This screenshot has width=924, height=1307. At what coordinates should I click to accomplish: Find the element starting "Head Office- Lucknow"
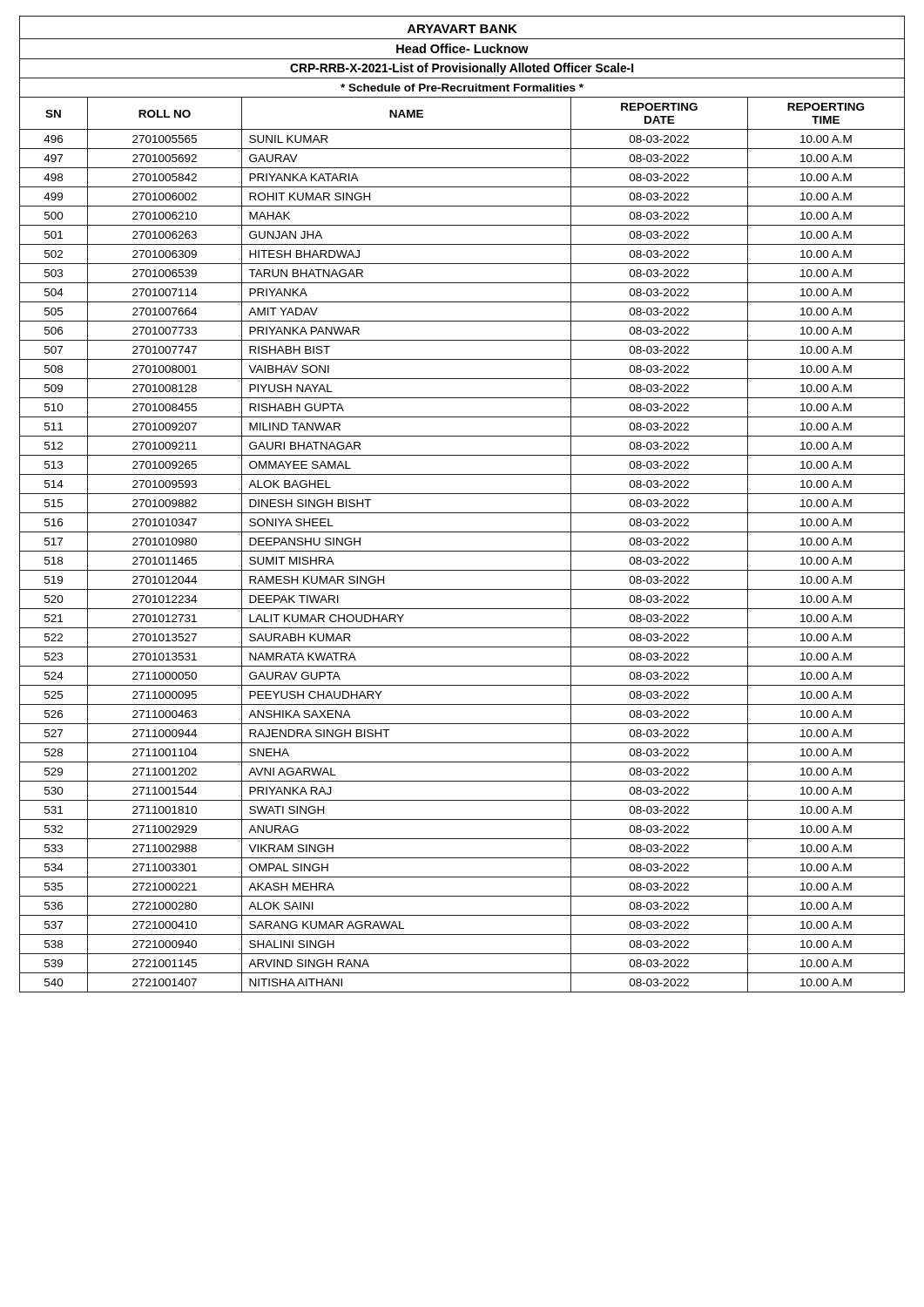[x=462, y=49]
